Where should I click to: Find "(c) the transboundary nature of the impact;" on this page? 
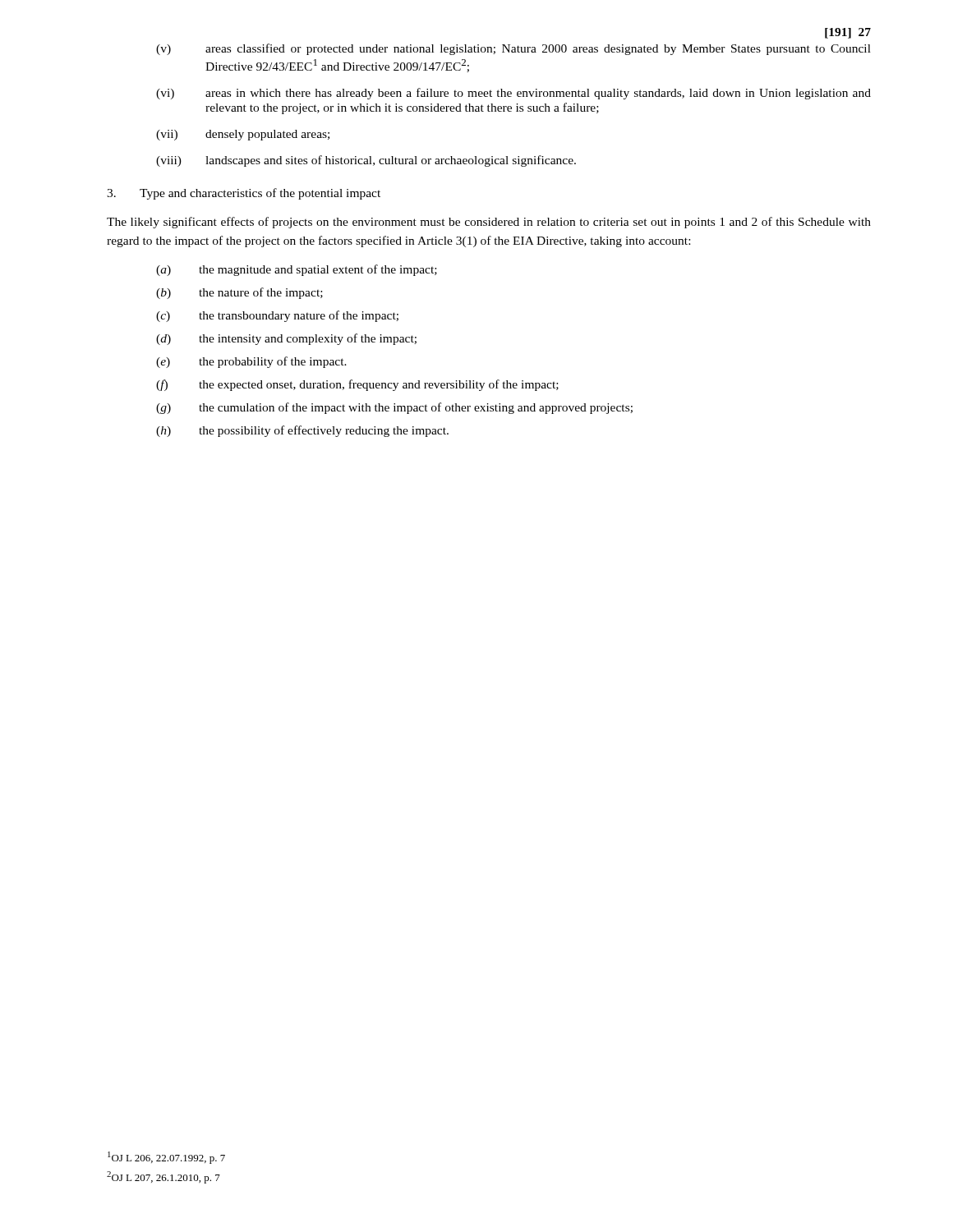277,316
